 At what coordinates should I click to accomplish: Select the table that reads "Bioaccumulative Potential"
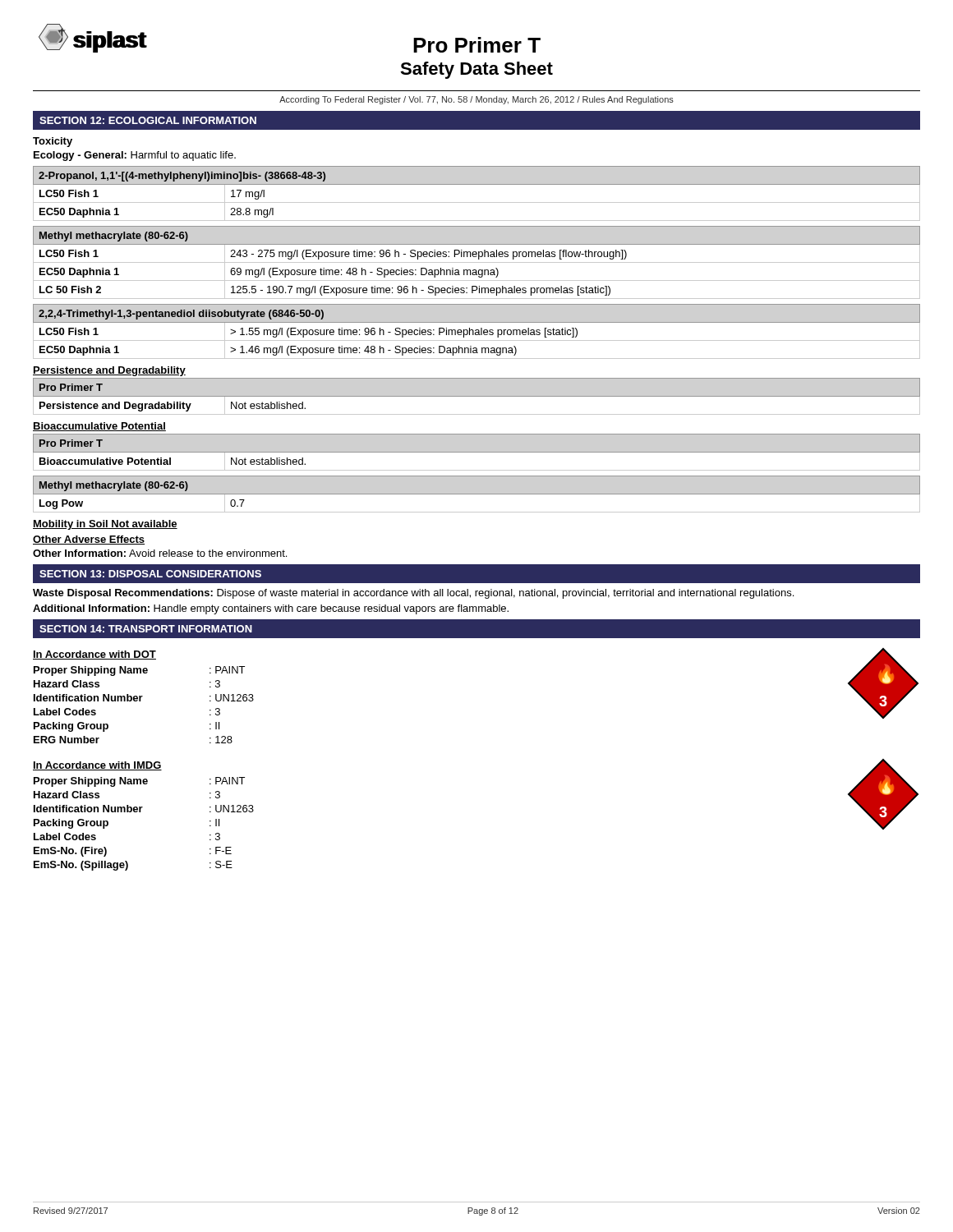click(x=476, y=452)
